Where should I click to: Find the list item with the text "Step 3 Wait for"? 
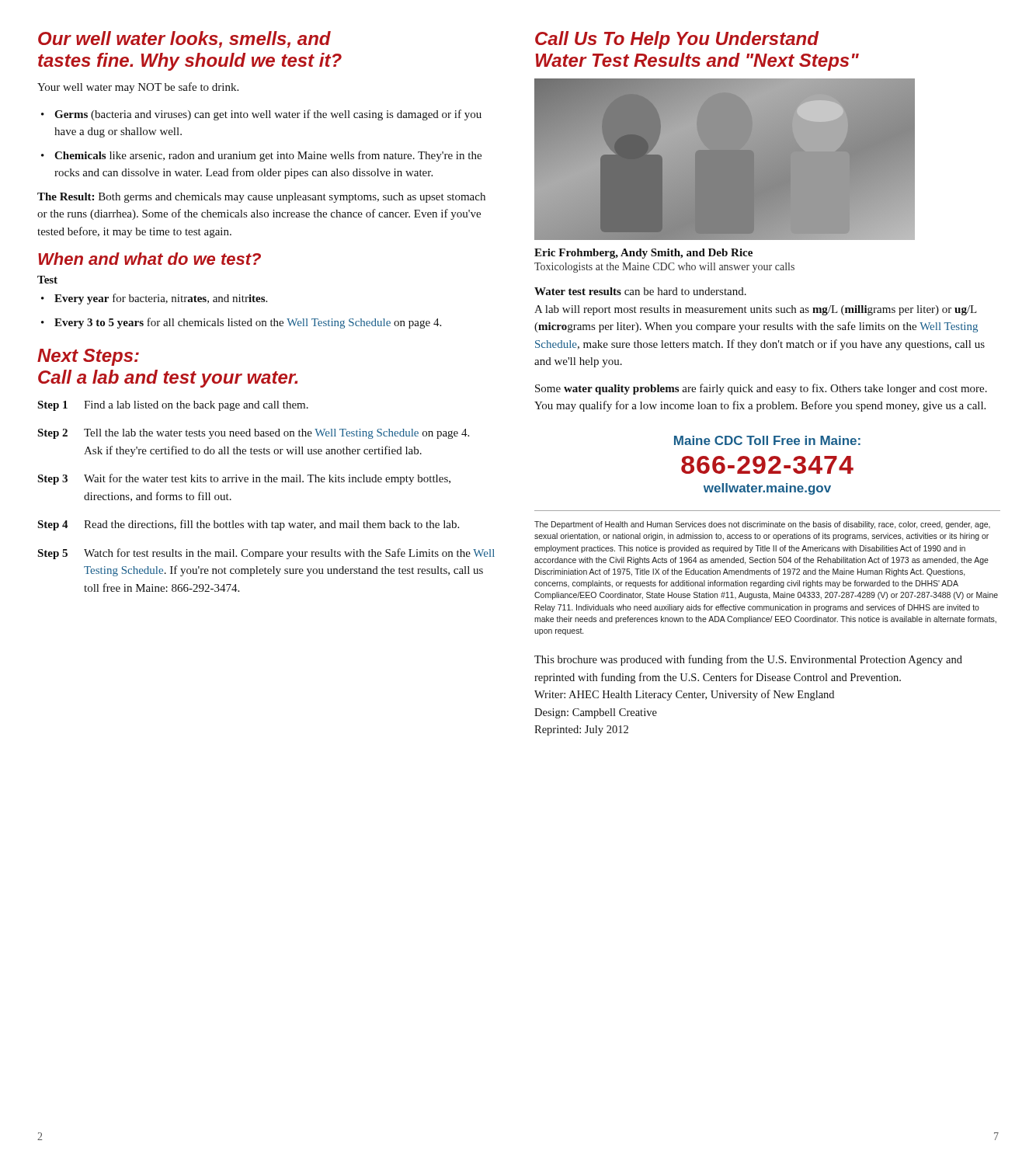[x=266, y=487]
